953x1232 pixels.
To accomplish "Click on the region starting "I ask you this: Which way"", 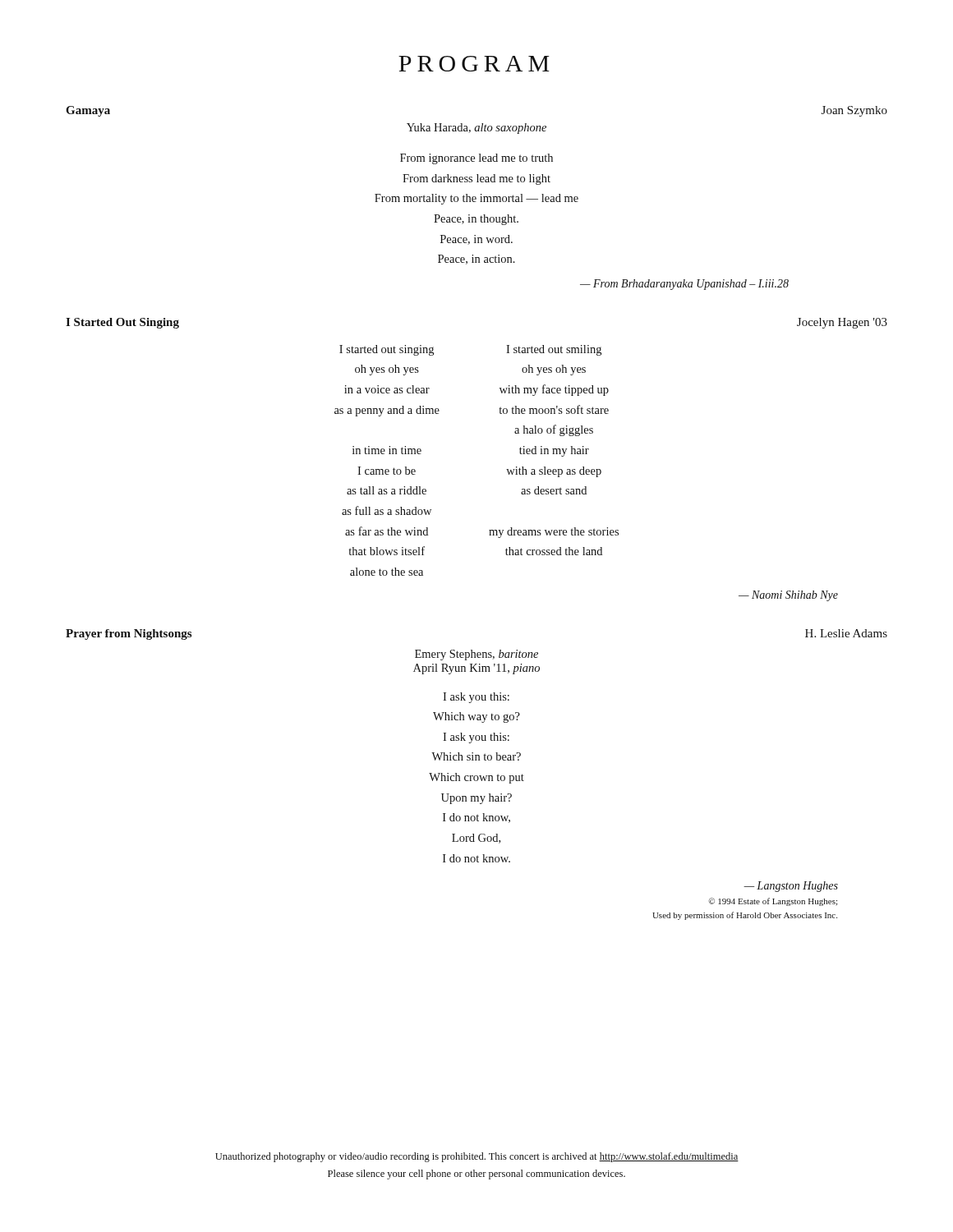I will point(476,777).
